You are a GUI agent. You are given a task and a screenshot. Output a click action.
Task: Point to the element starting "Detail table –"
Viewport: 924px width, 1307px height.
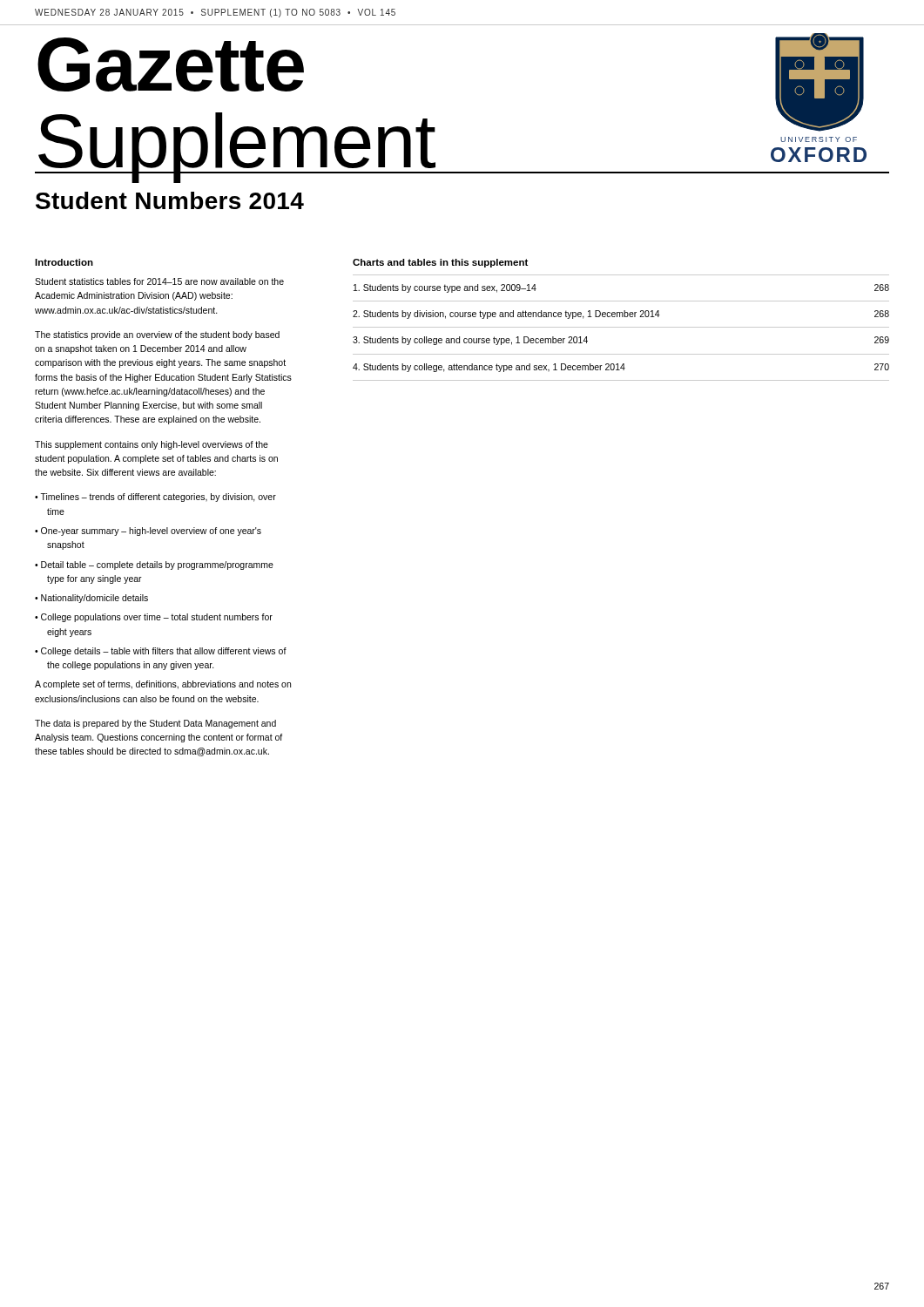click(x=157, y=571)
